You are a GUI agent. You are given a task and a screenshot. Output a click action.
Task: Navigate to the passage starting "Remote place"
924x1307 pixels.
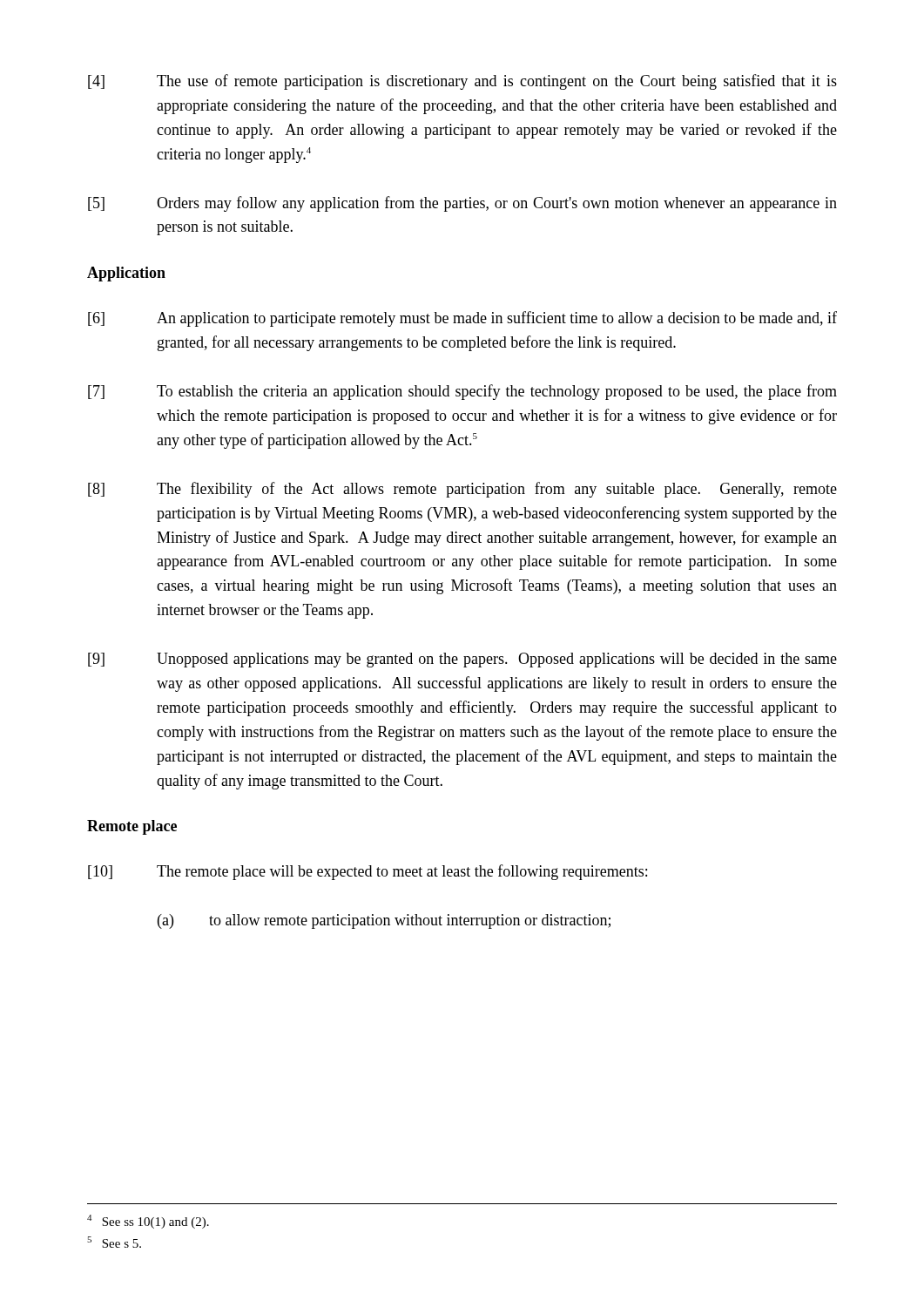[x=132, y=826]
